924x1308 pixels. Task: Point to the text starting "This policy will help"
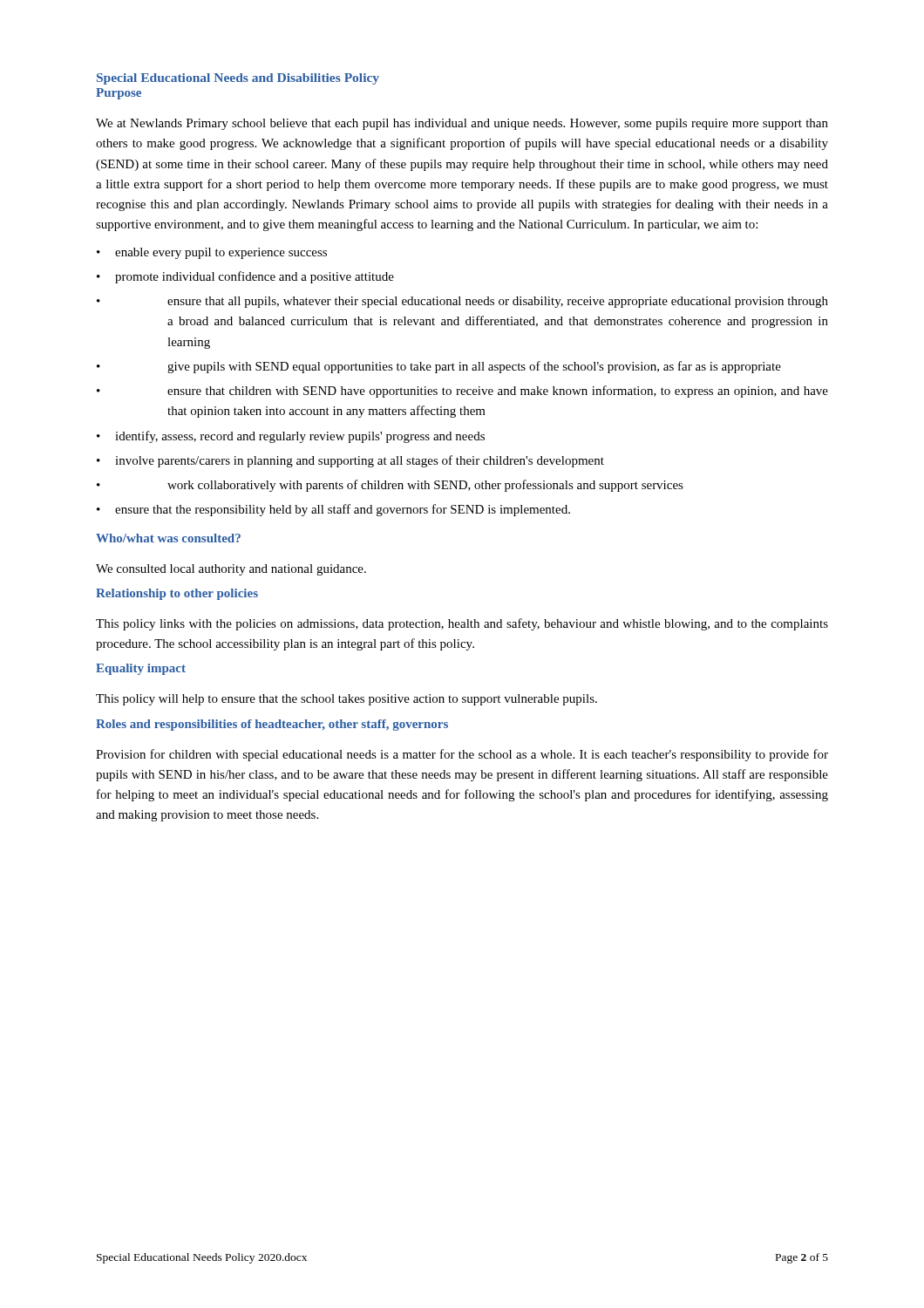462,699
